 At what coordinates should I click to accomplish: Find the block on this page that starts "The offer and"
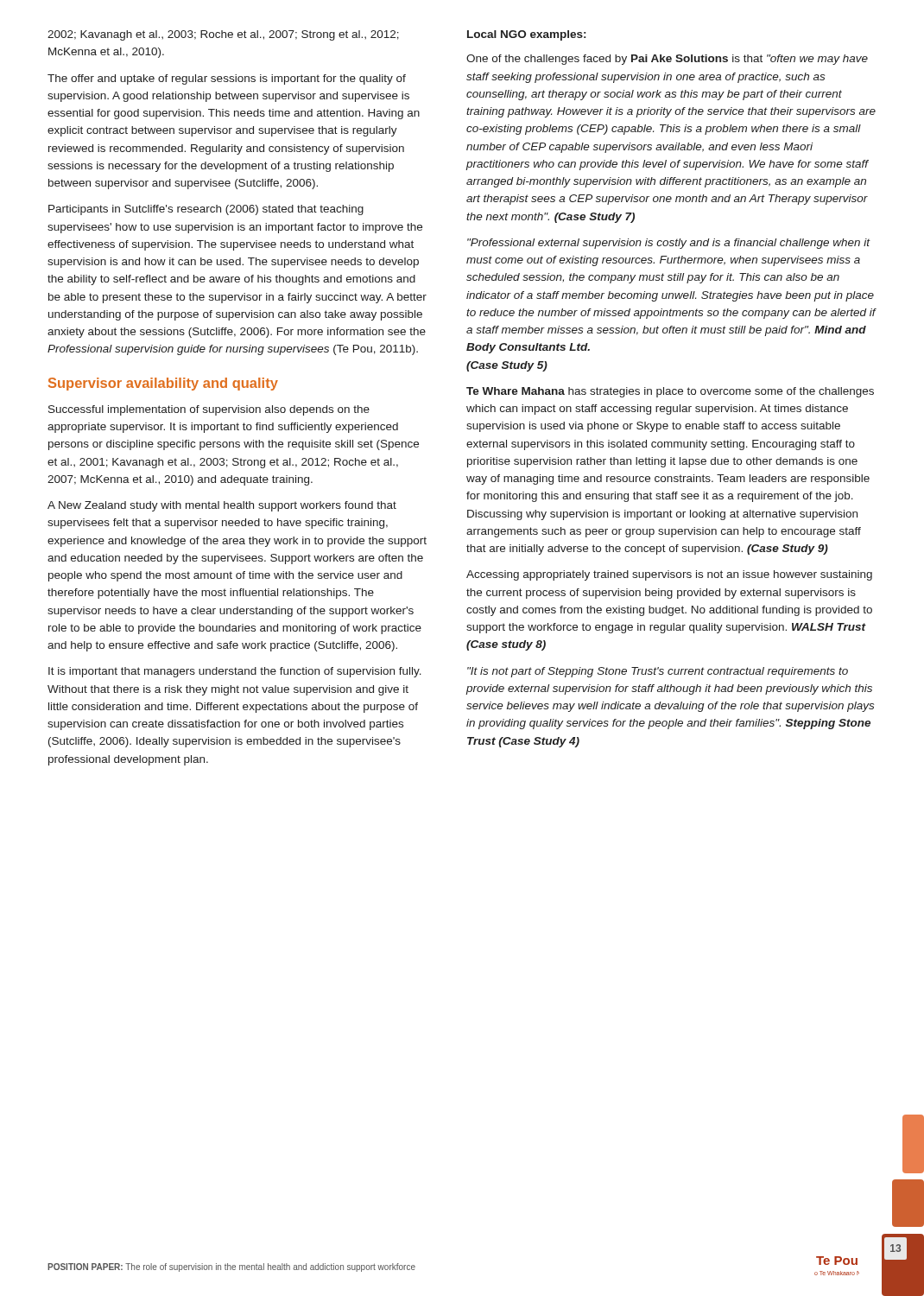tap(237, 131)
